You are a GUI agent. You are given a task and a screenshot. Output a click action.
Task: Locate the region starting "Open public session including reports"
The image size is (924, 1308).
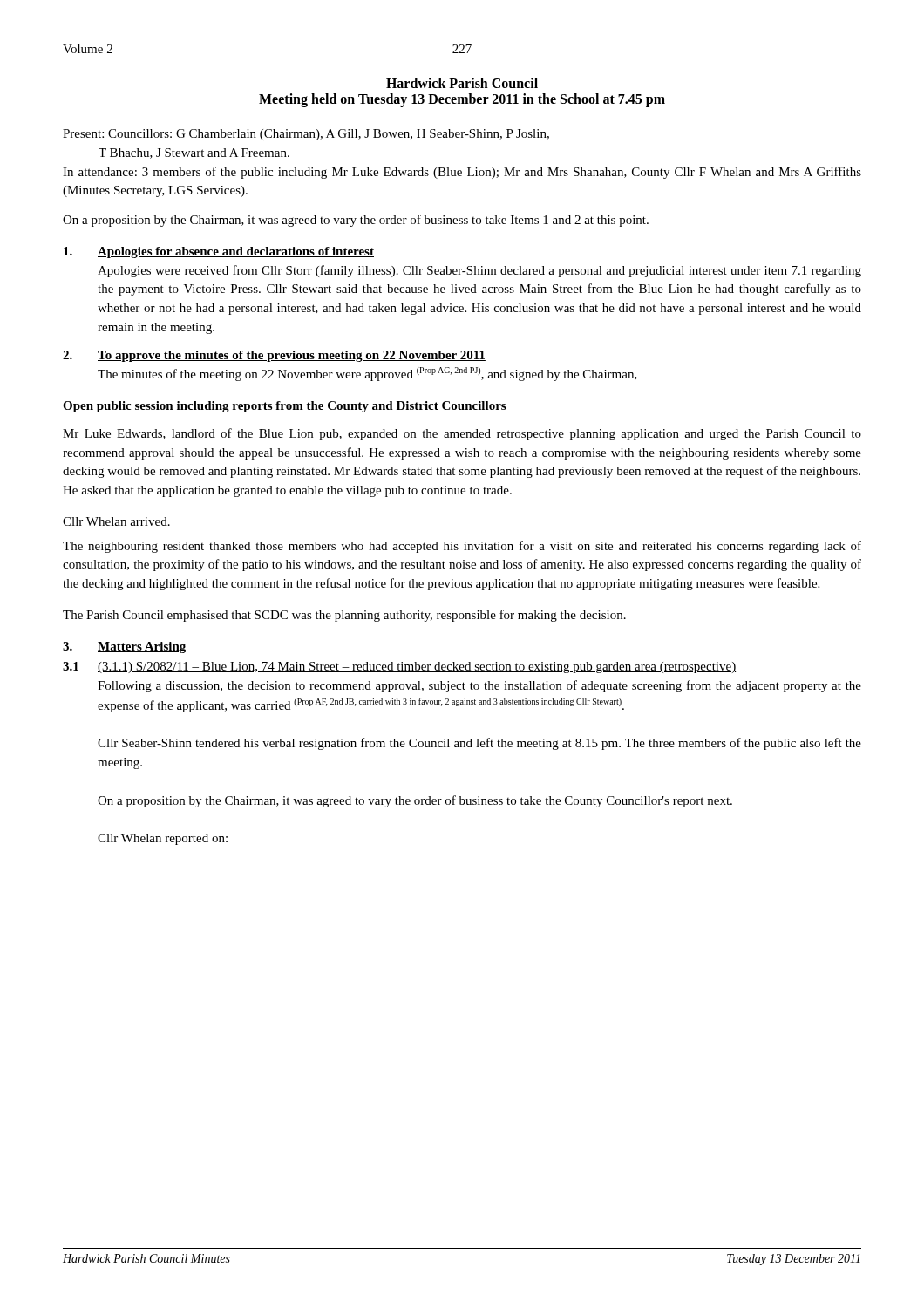284,405
